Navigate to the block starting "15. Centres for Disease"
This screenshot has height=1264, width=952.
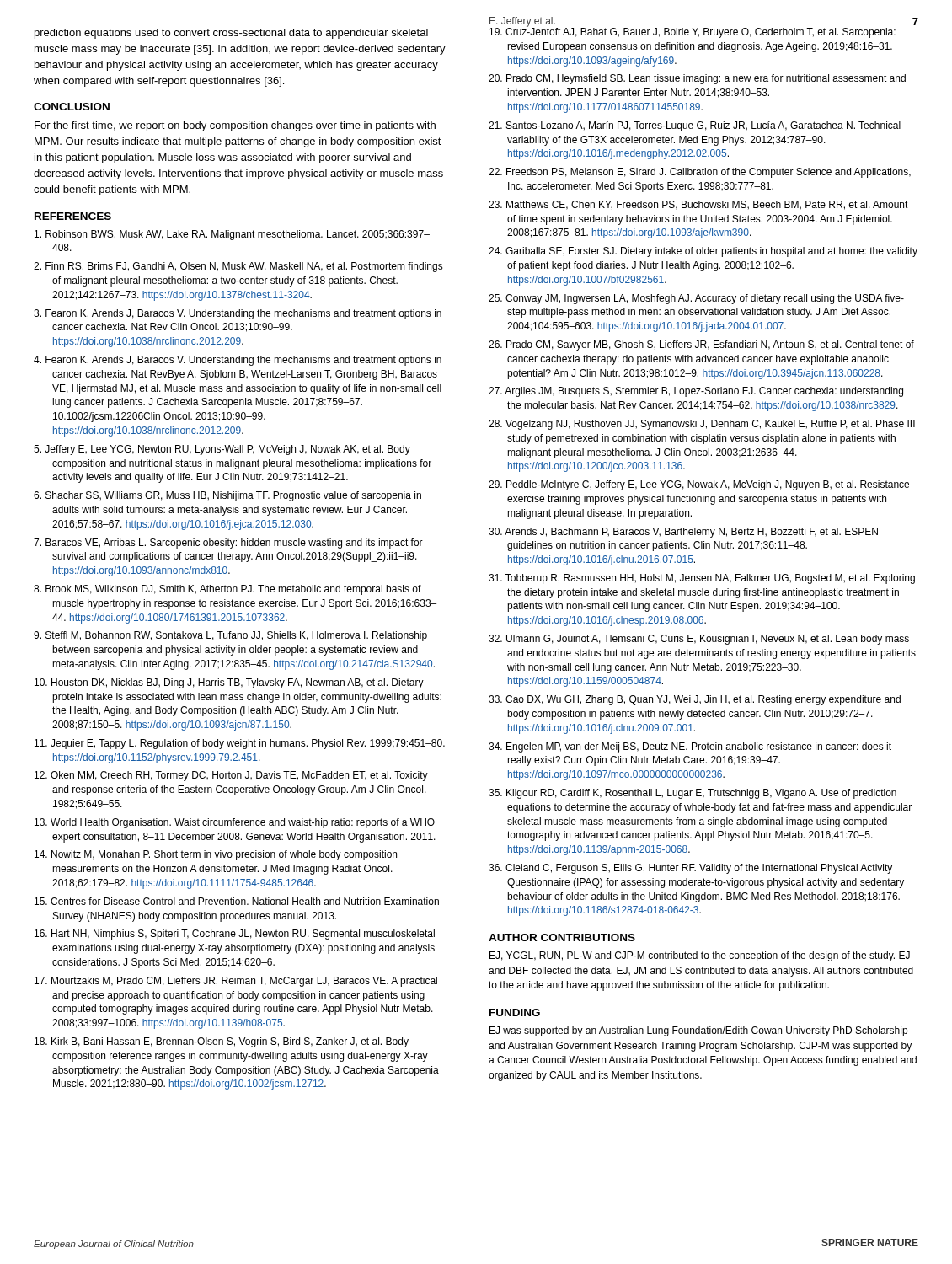(237, 909)
